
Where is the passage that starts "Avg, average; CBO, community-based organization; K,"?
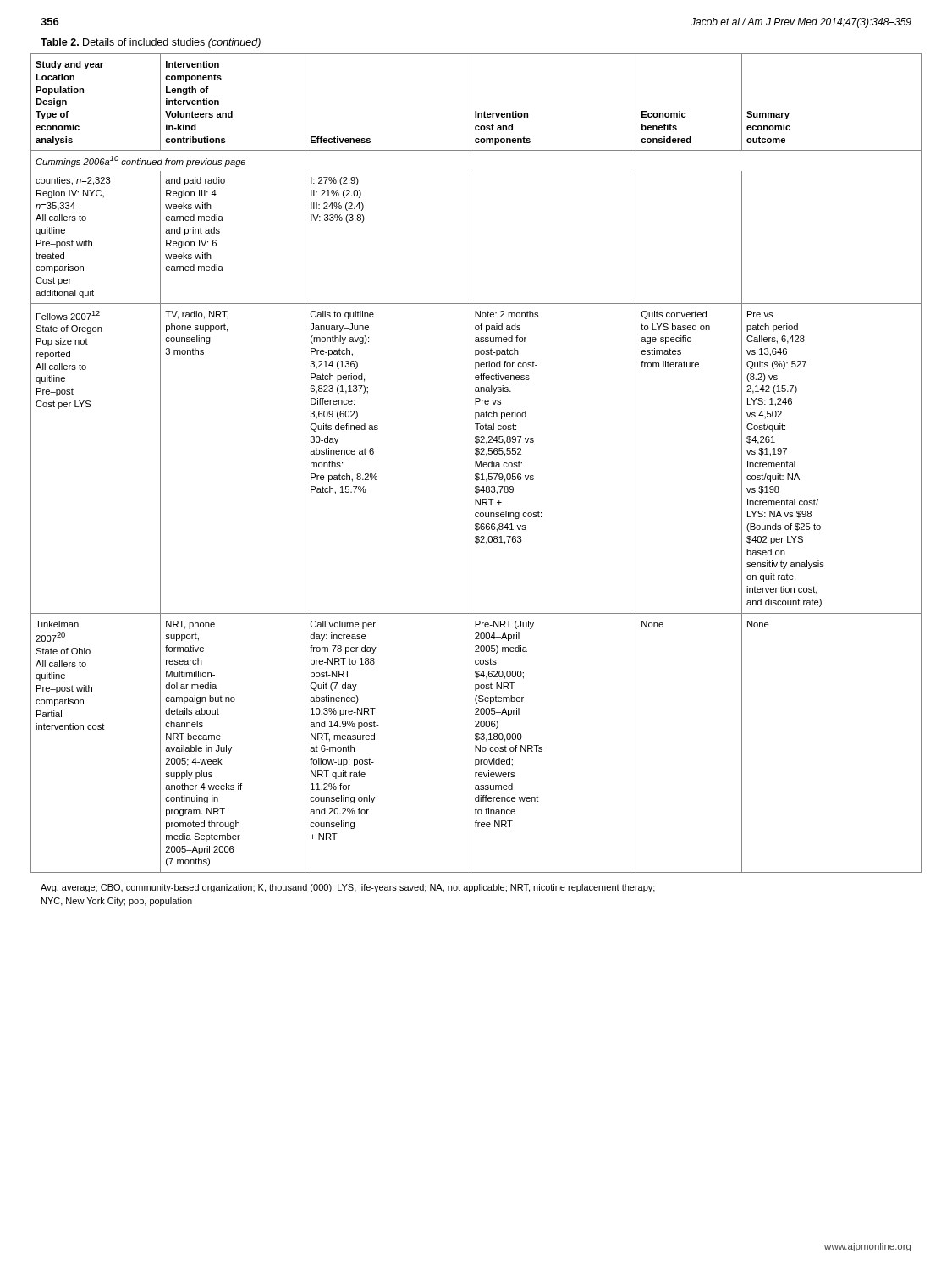point(348,894)
